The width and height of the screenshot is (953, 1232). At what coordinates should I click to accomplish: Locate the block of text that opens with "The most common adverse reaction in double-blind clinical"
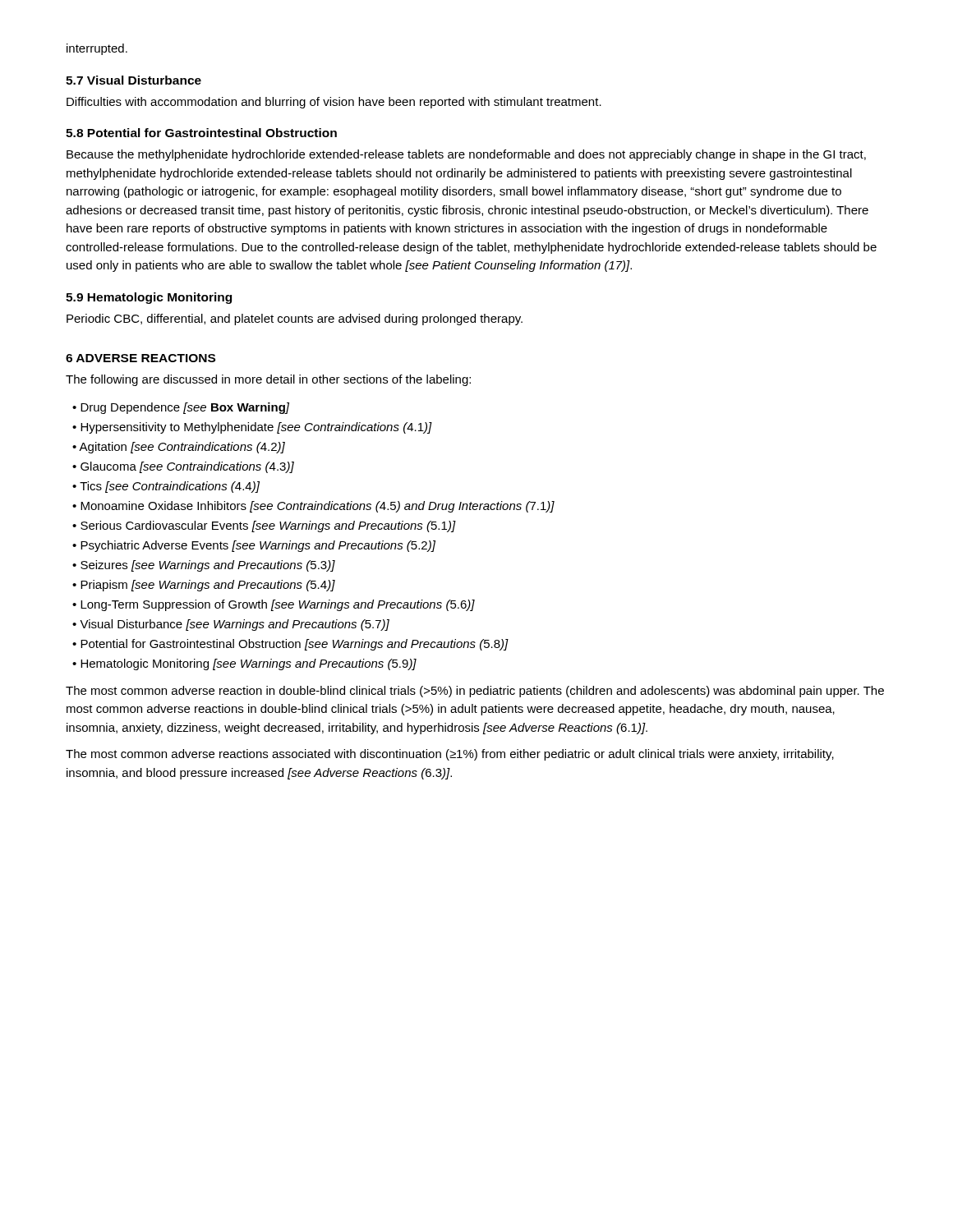click(475, 708)
